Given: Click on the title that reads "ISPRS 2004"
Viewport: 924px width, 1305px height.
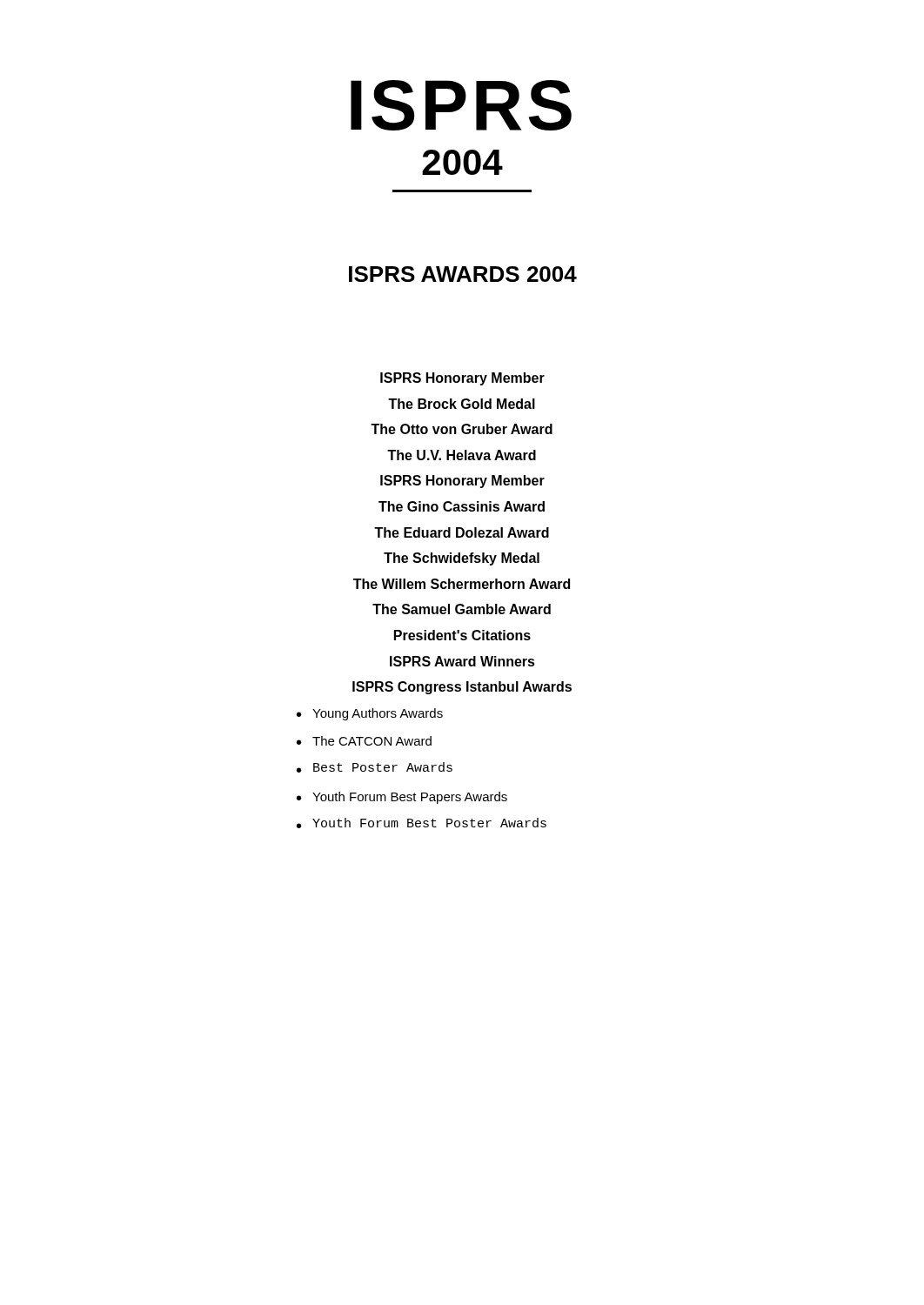Looking at the screenshot, I should (462, 131).
